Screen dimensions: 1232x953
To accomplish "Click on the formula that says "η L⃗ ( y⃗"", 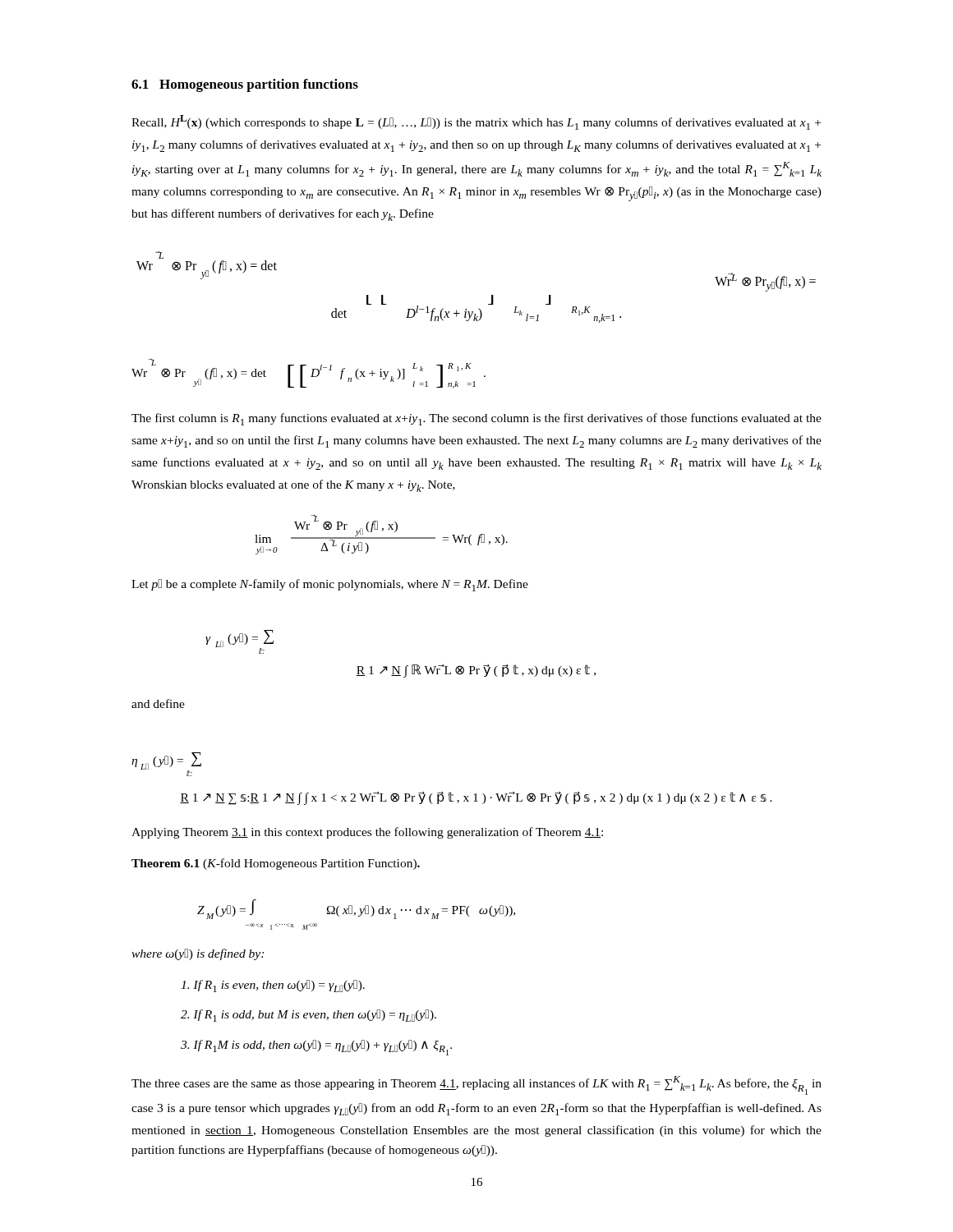I will click(166, 764).
